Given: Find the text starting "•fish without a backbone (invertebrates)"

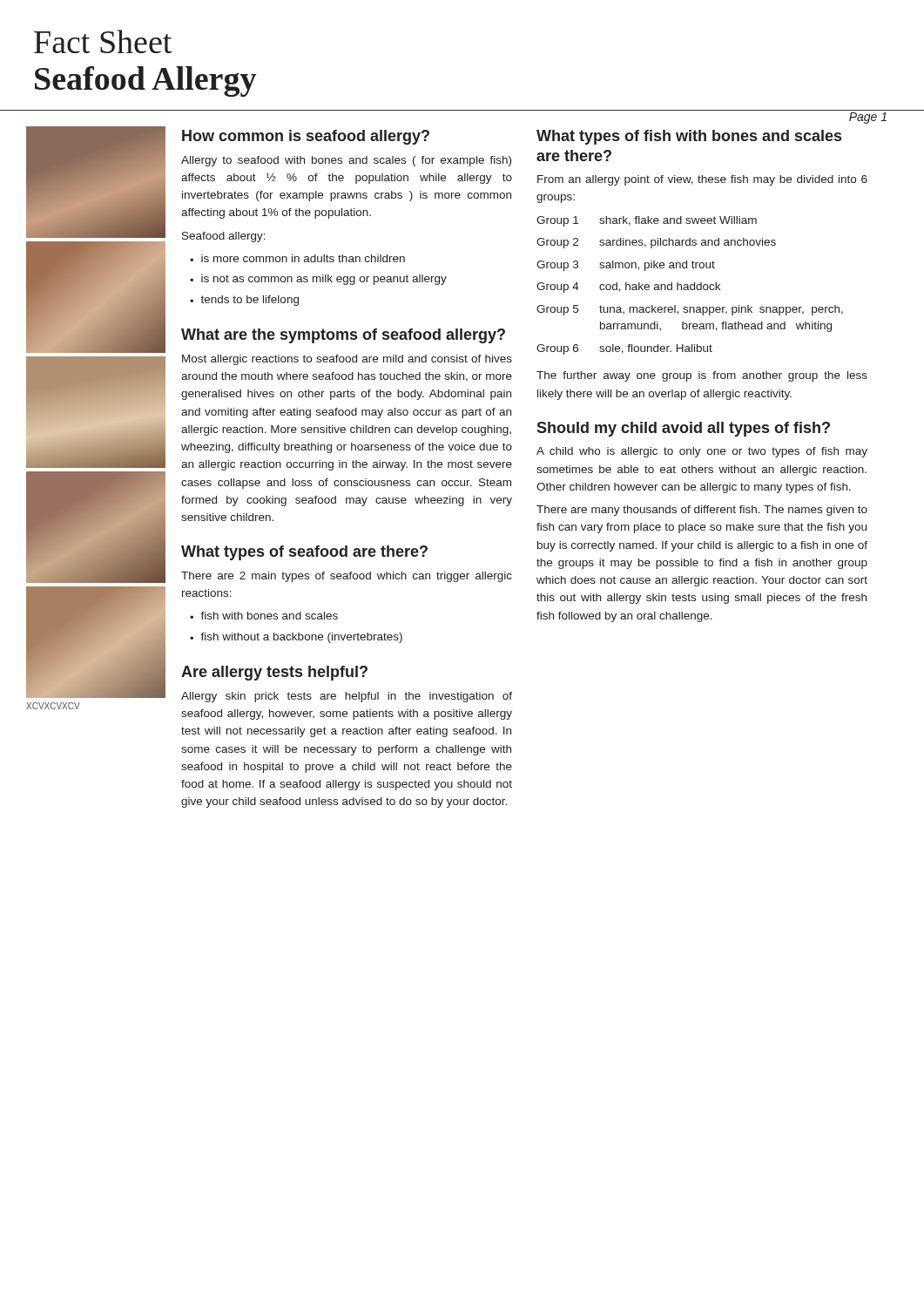Looking at the screenshot, I should click(296, 637).
